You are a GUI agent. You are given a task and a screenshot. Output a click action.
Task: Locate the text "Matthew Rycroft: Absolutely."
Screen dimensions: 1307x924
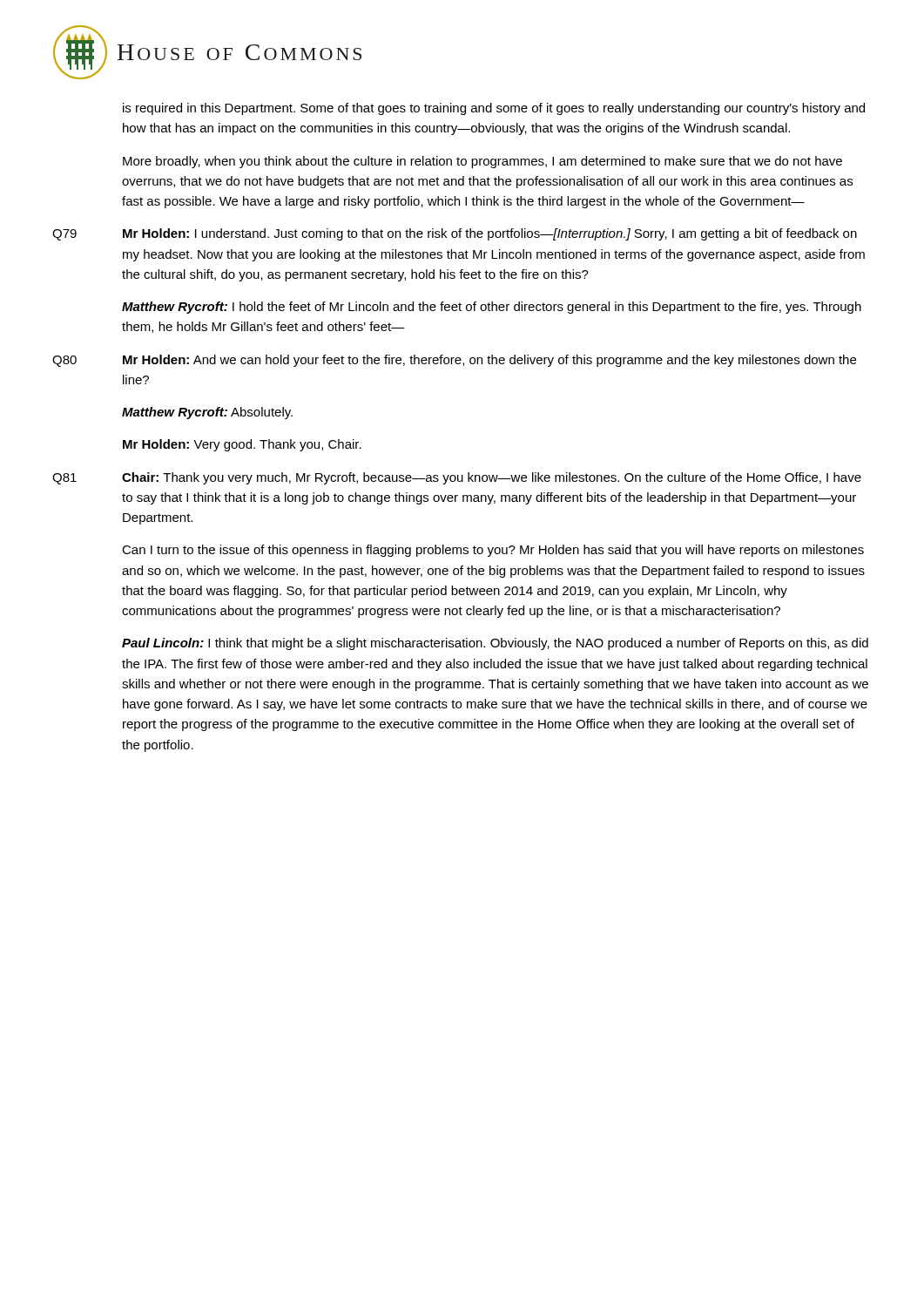(208, 412)
